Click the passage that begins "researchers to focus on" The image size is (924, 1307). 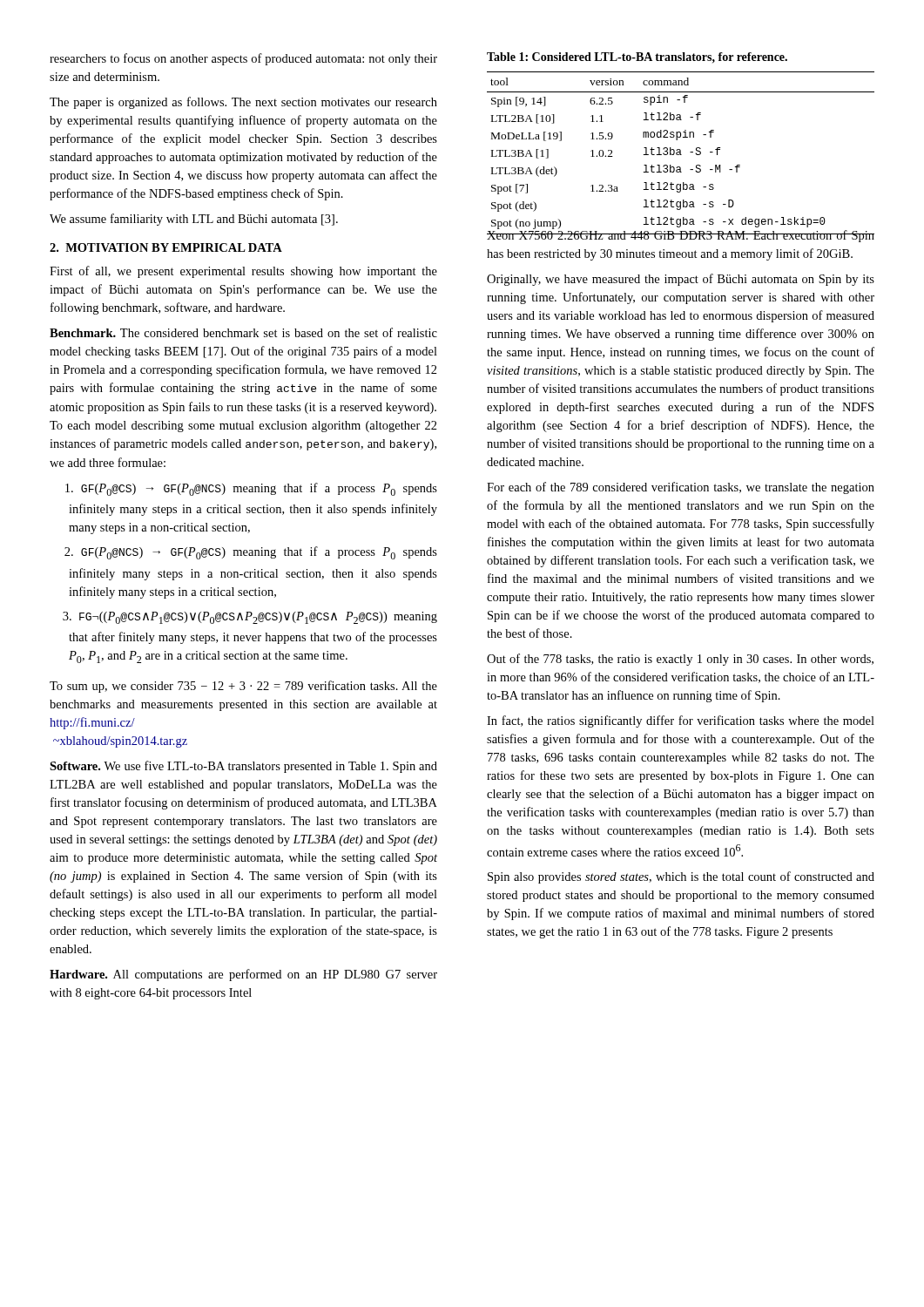point(243,139)
